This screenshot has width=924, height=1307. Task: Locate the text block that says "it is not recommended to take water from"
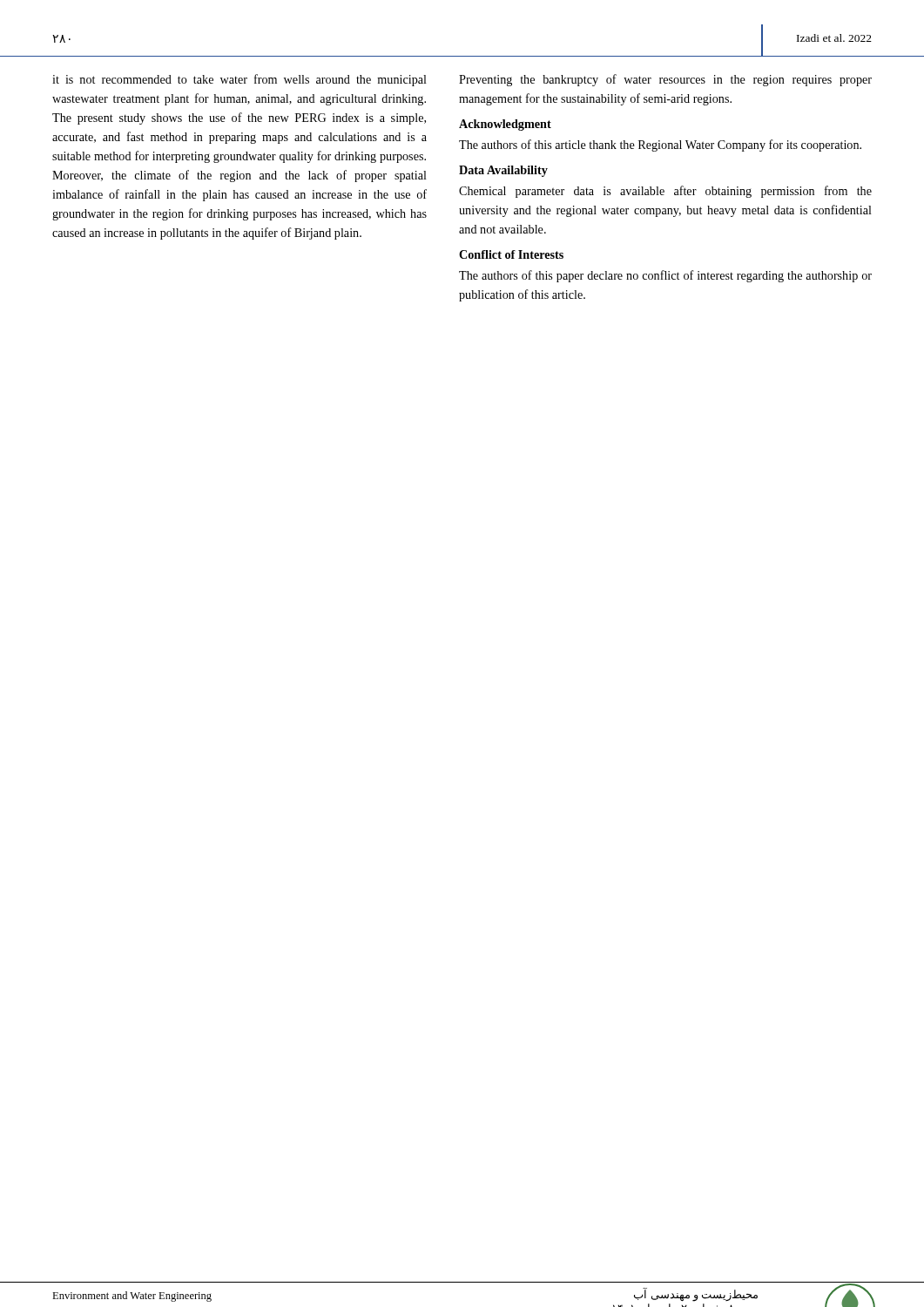(240, 156)
